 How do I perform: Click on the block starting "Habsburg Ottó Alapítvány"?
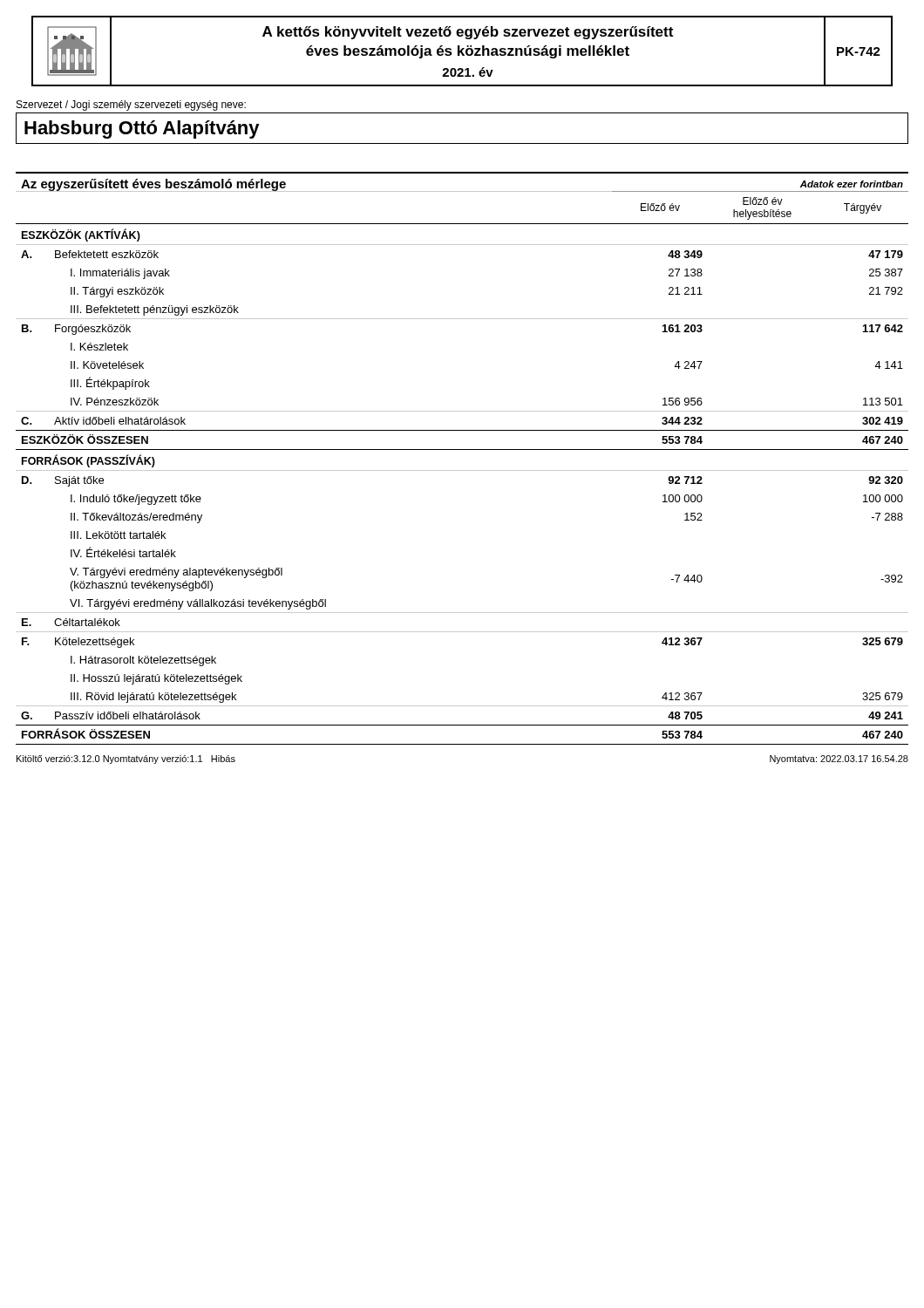click(141, 128)
